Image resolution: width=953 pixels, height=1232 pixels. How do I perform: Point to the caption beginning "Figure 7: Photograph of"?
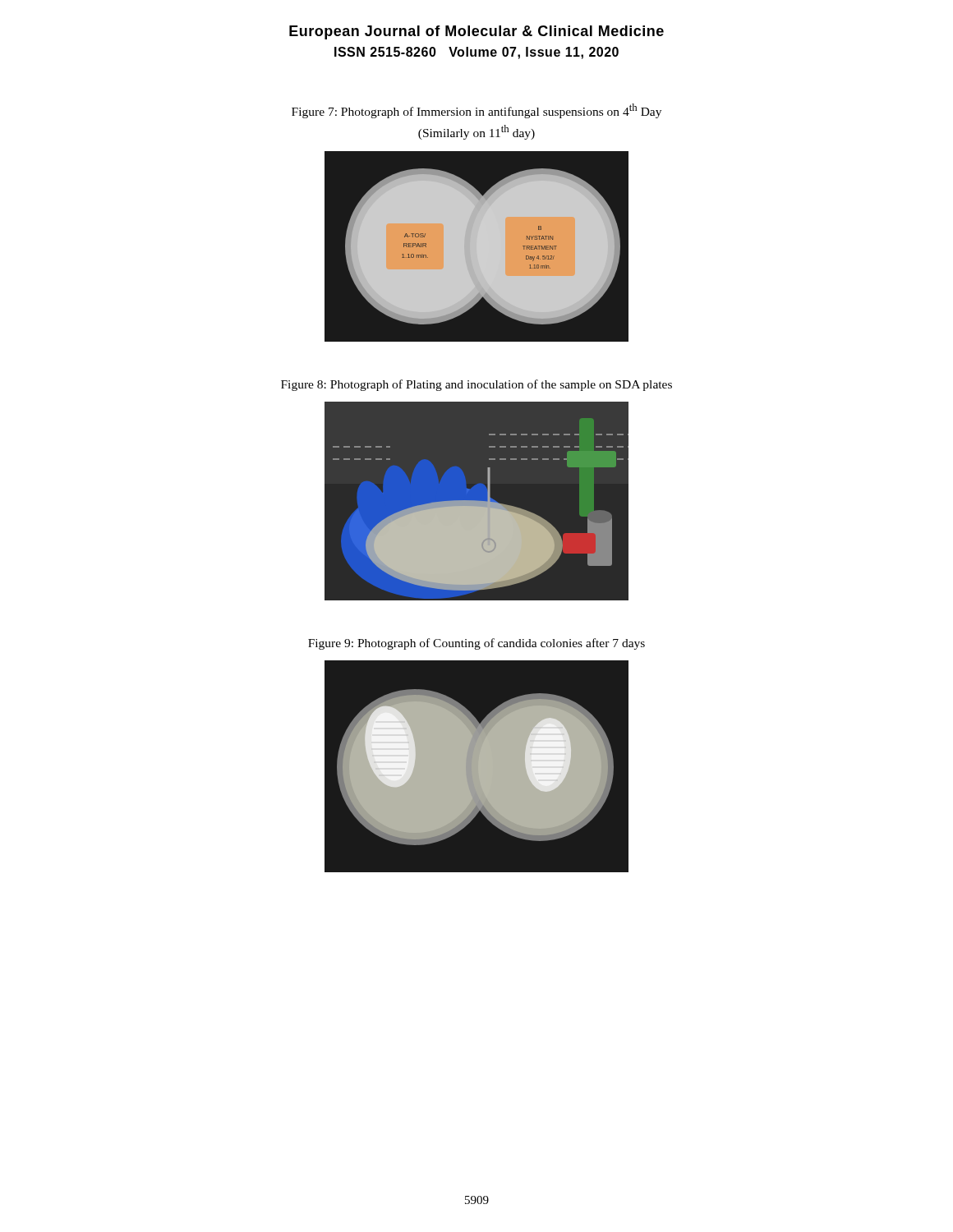pyautogui.click(x=476, y=222)
